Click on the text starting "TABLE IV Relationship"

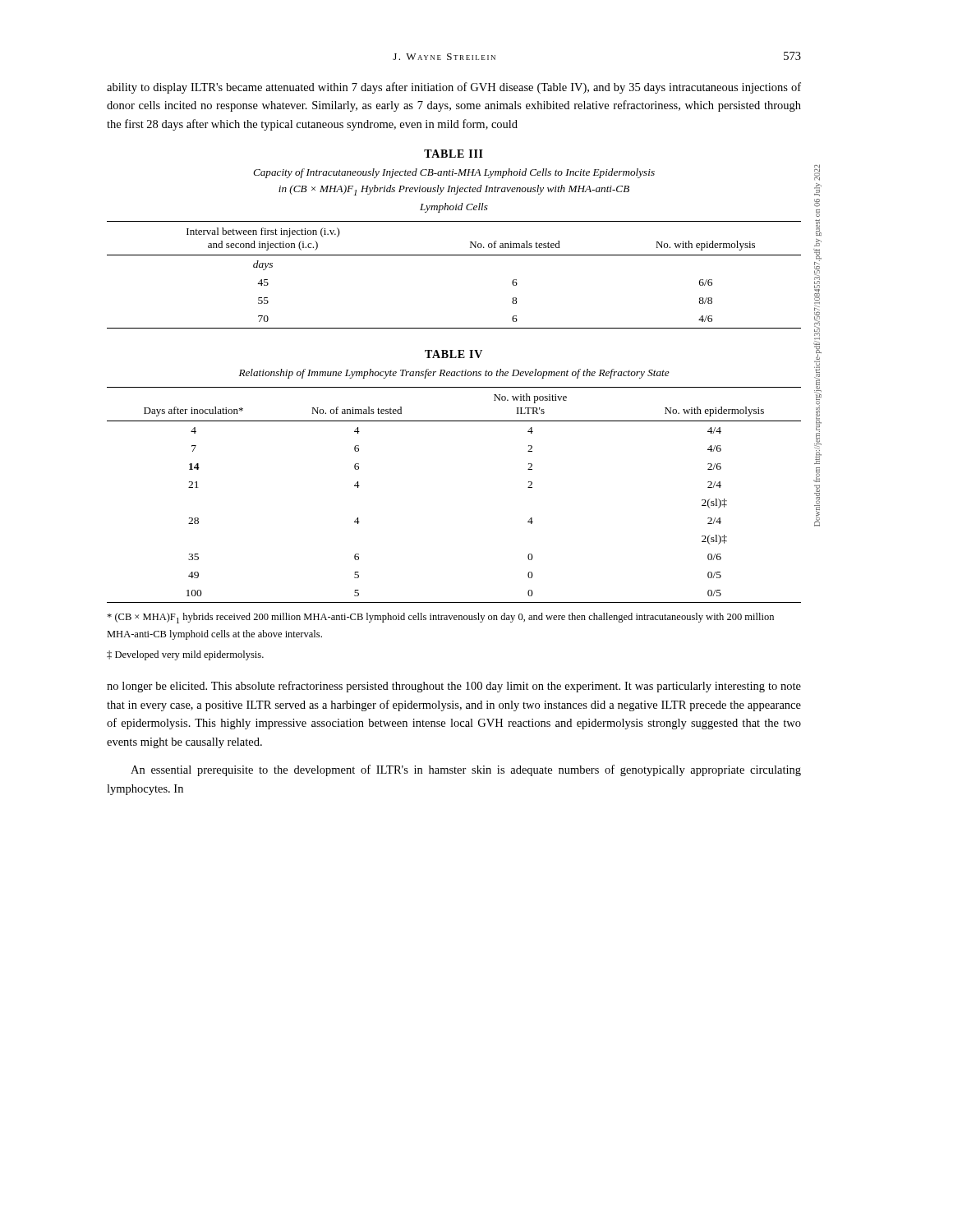click(x=454, y=364)
